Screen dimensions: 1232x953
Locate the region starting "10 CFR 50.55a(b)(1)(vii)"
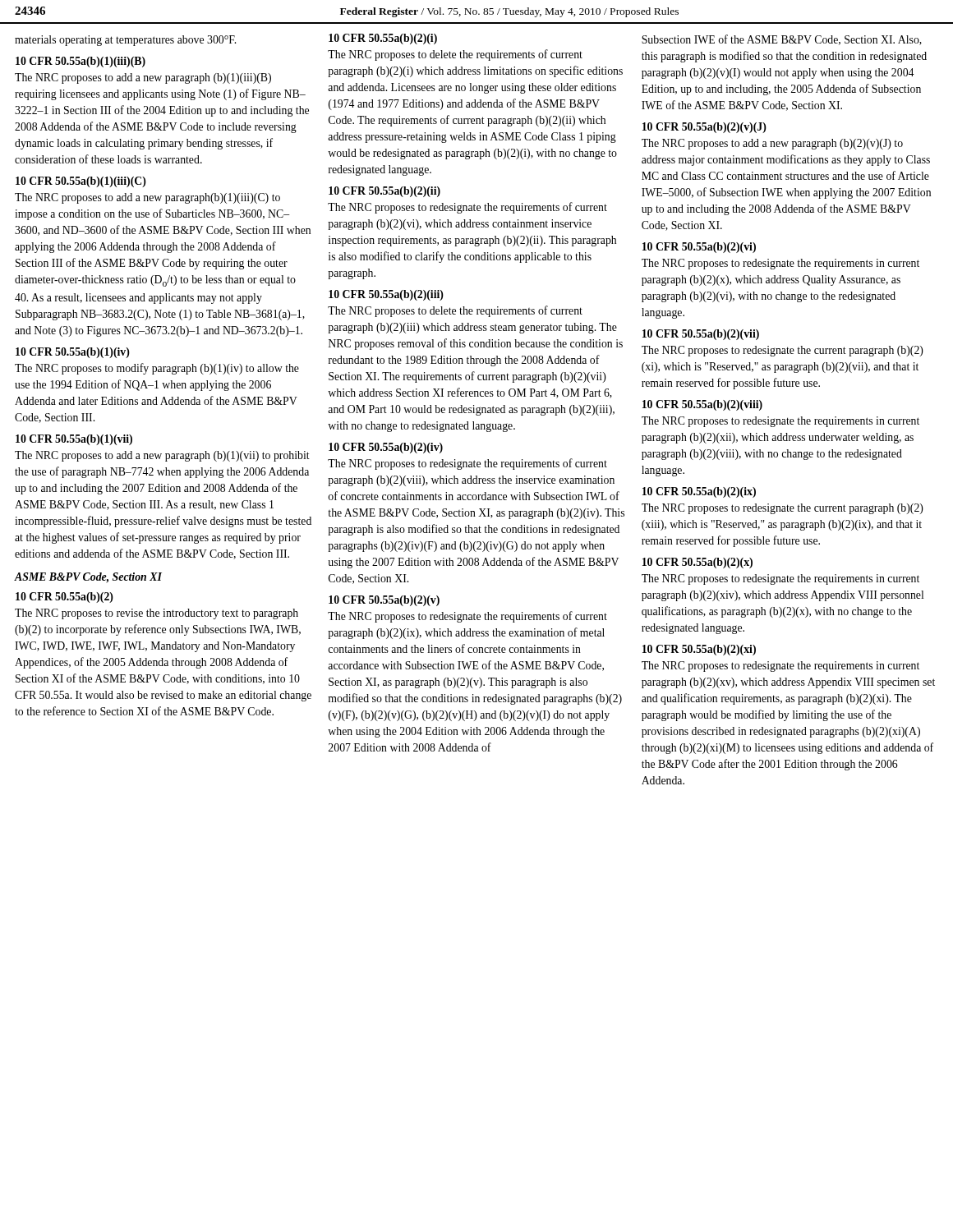[x=74, y=439]
